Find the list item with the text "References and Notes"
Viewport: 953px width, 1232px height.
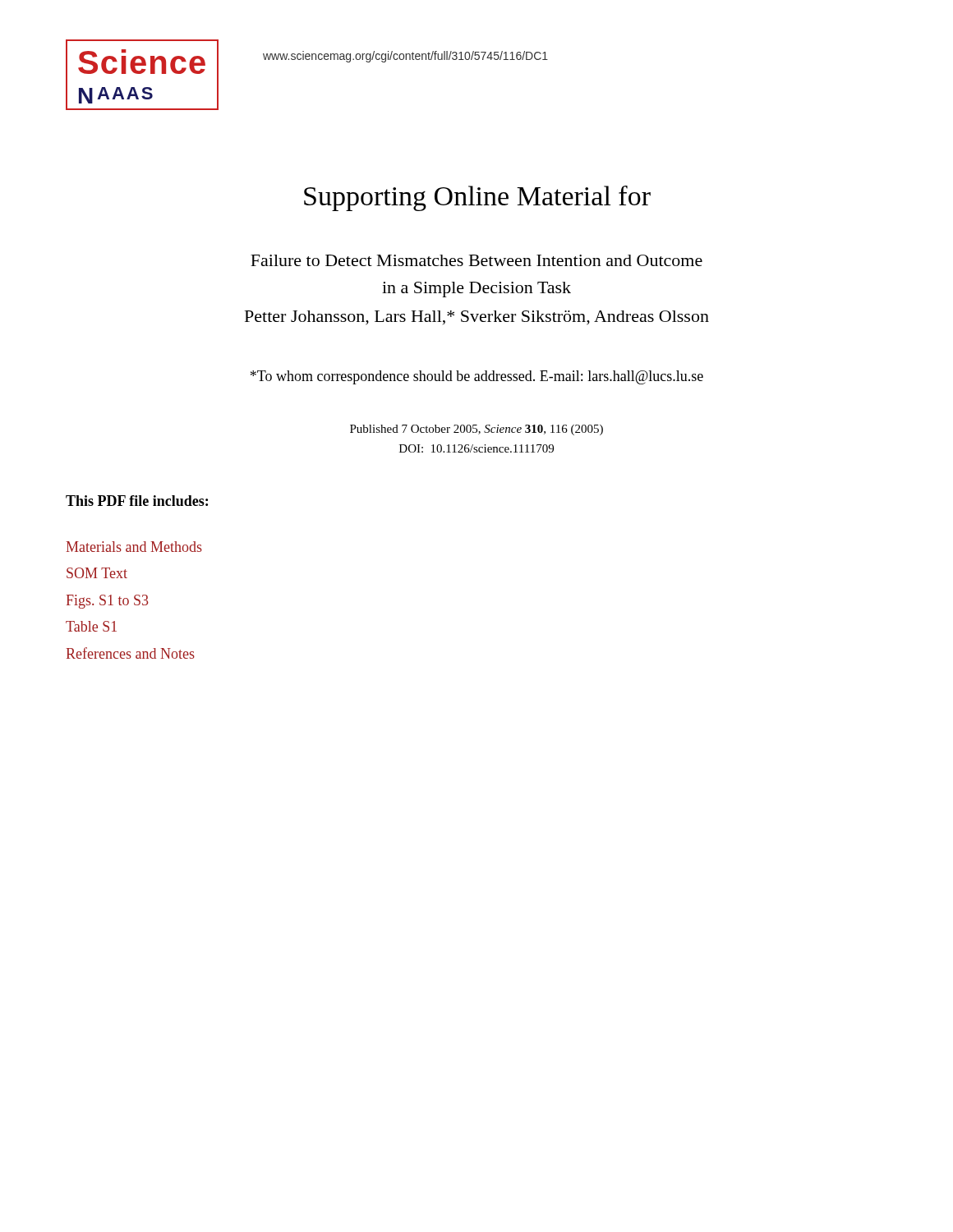pyautogui.click(x=130, y=653)
